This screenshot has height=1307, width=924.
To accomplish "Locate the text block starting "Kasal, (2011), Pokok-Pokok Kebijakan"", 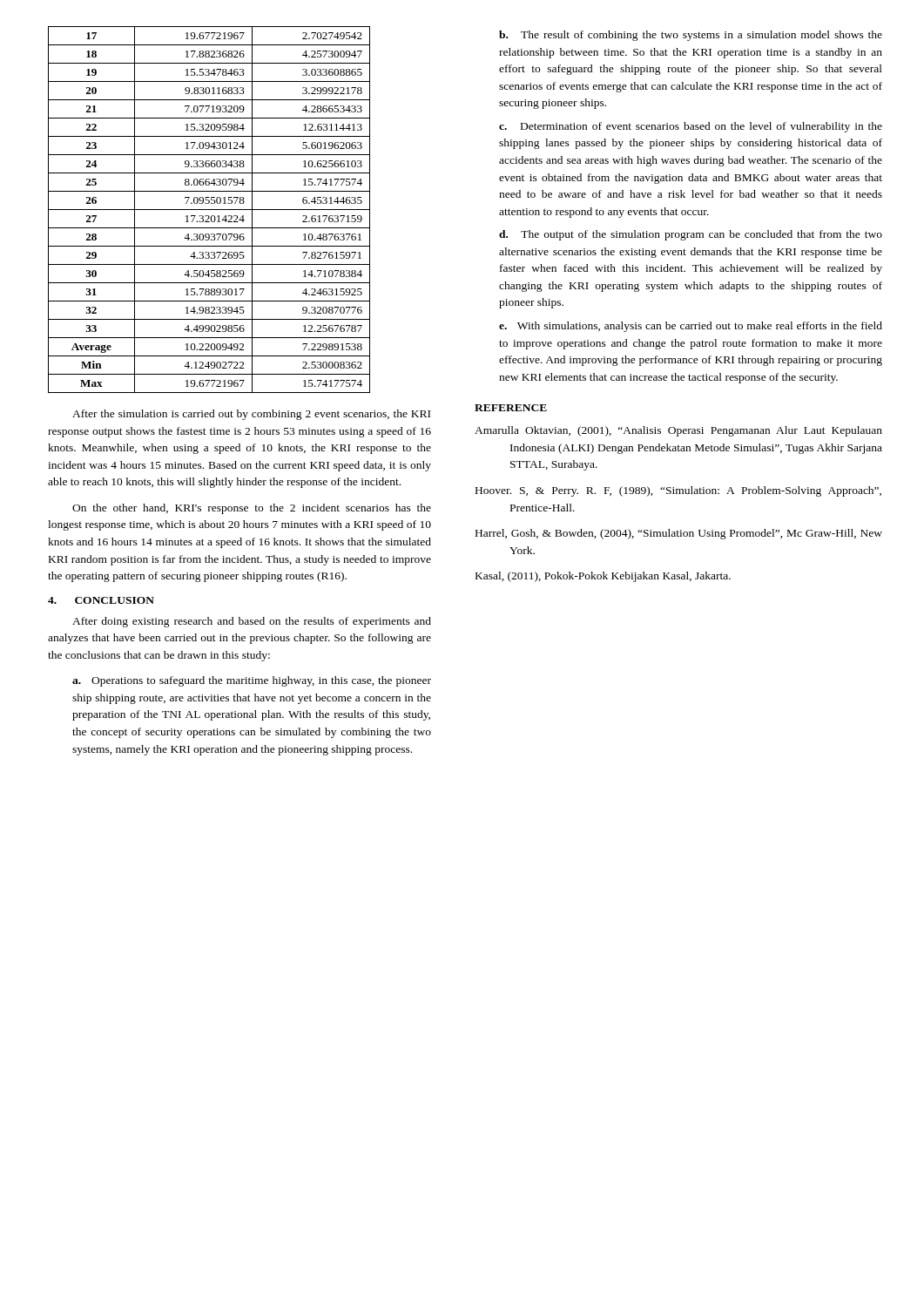I will click(x=603, y=576).
